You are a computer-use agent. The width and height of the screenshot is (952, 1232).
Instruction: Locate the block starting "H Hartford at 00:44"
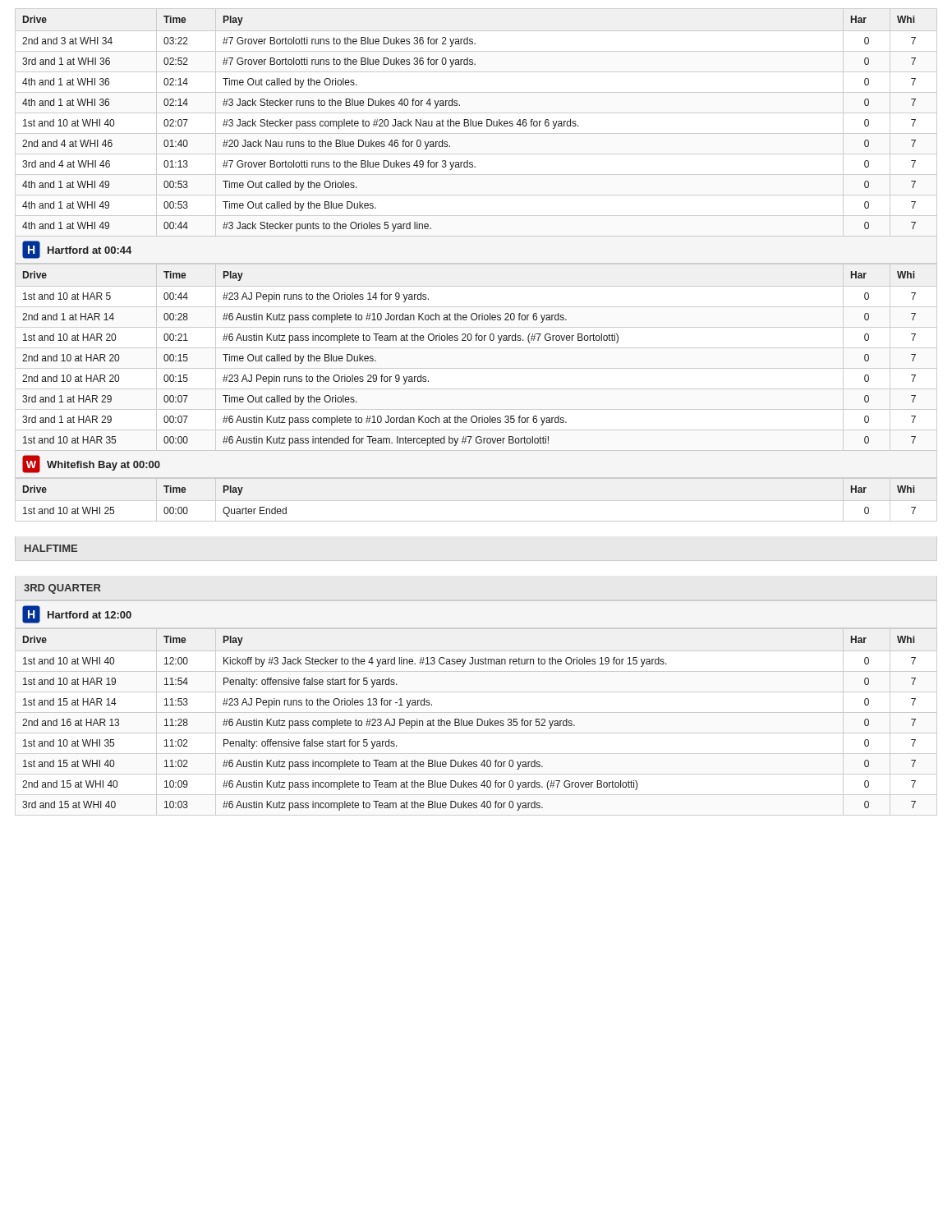77,250
